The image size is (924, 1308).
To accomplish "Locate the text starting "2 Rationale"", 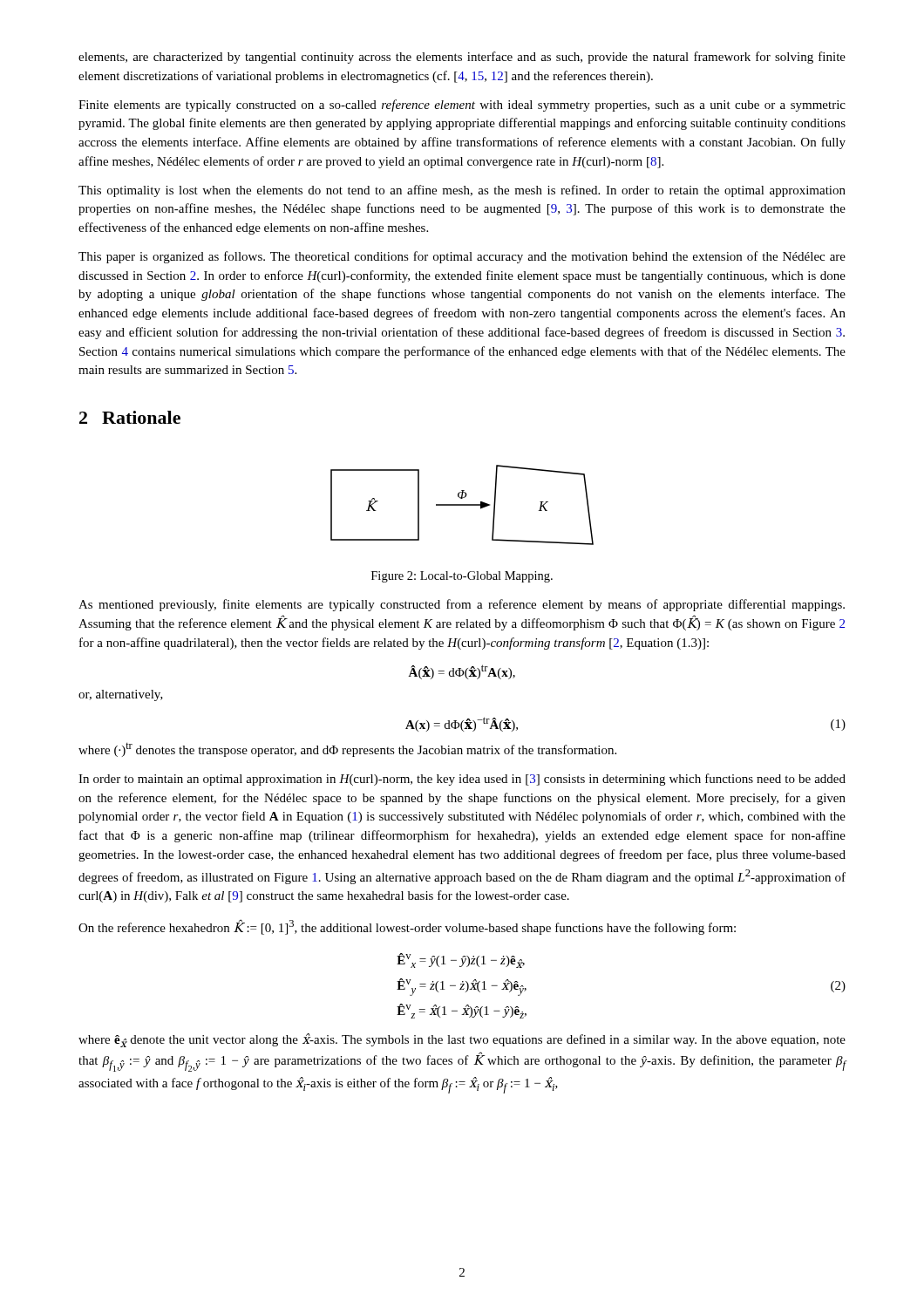I will (x=130, y=418).
